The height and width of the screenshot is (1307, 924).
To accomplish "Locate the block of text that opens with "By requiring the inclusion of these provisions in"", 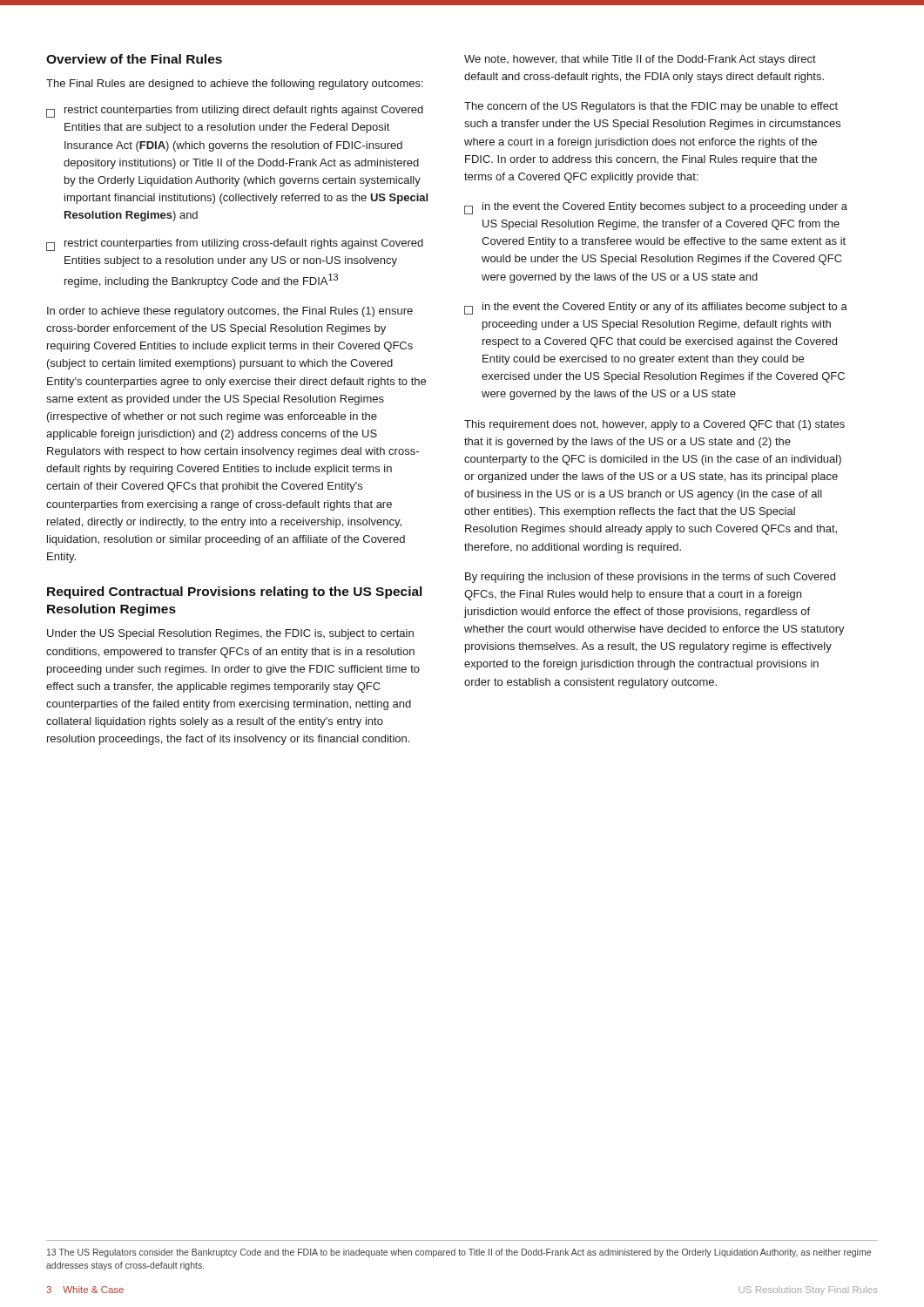I will 654,629.
